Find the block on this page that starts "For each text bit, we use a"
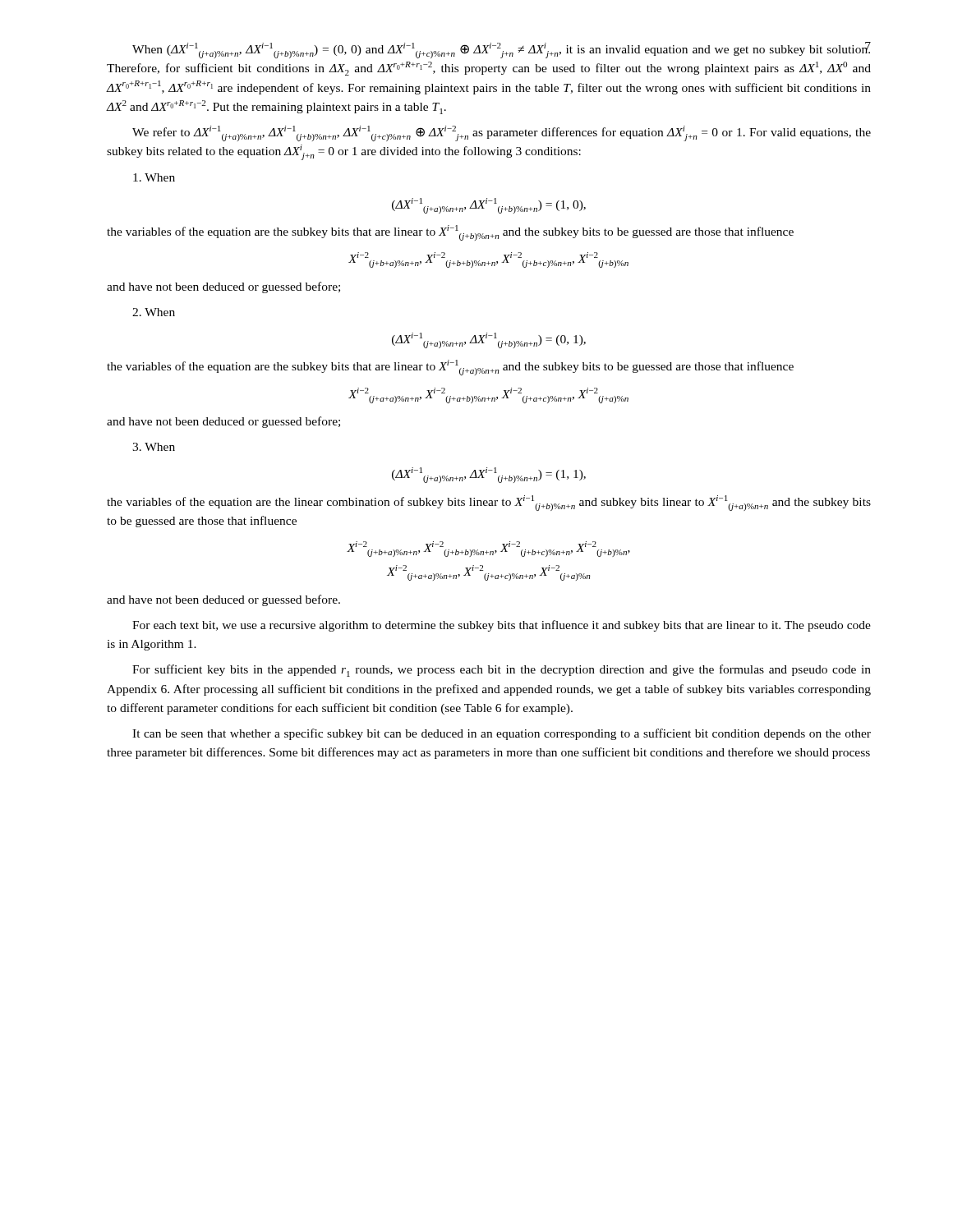Viewport: 953px width, 1232px height. point(489,634)
